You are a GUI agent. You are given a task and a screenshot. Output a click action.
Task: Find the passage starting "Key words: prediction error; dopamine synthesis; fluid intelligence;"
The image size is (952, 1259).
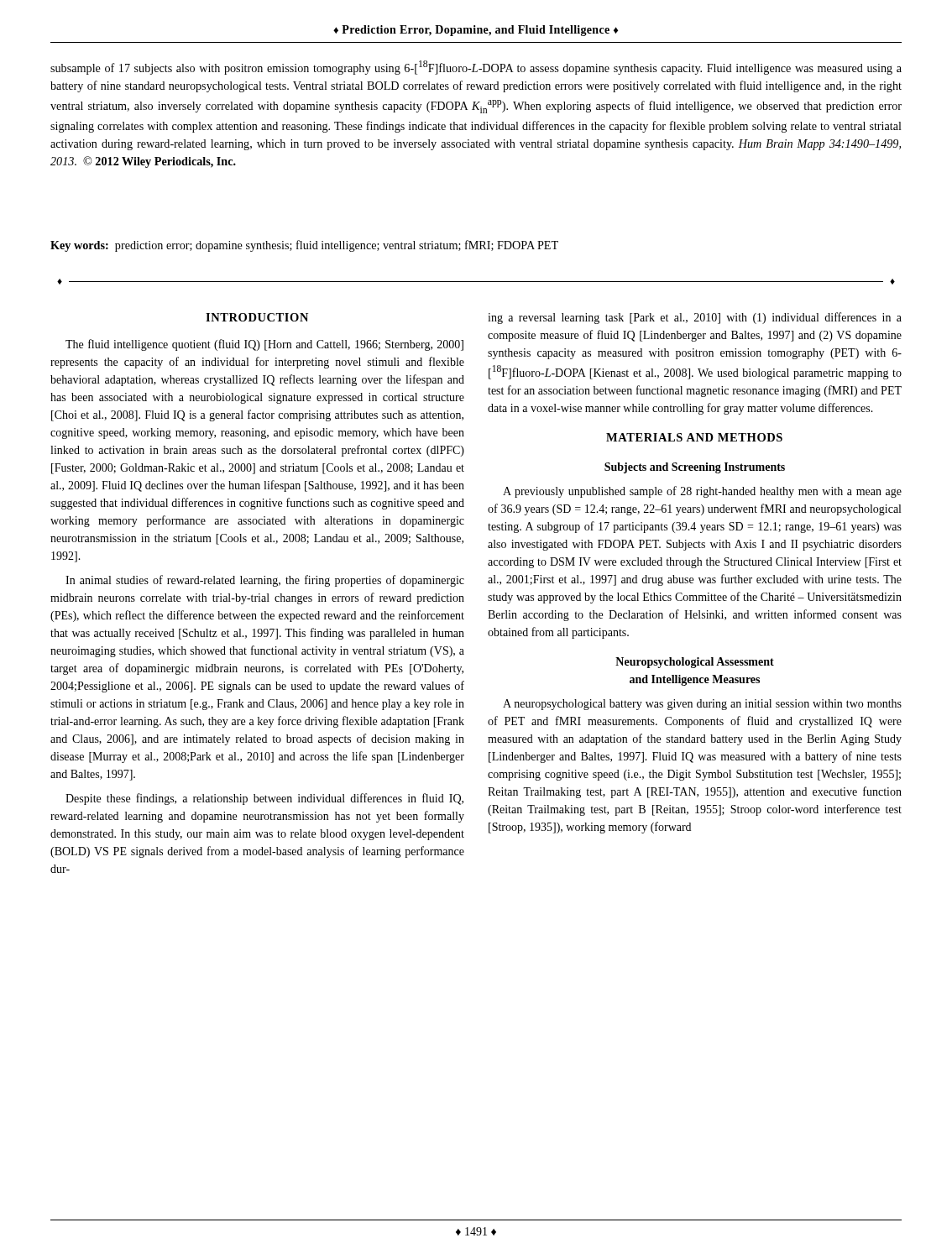click(476, 246)
